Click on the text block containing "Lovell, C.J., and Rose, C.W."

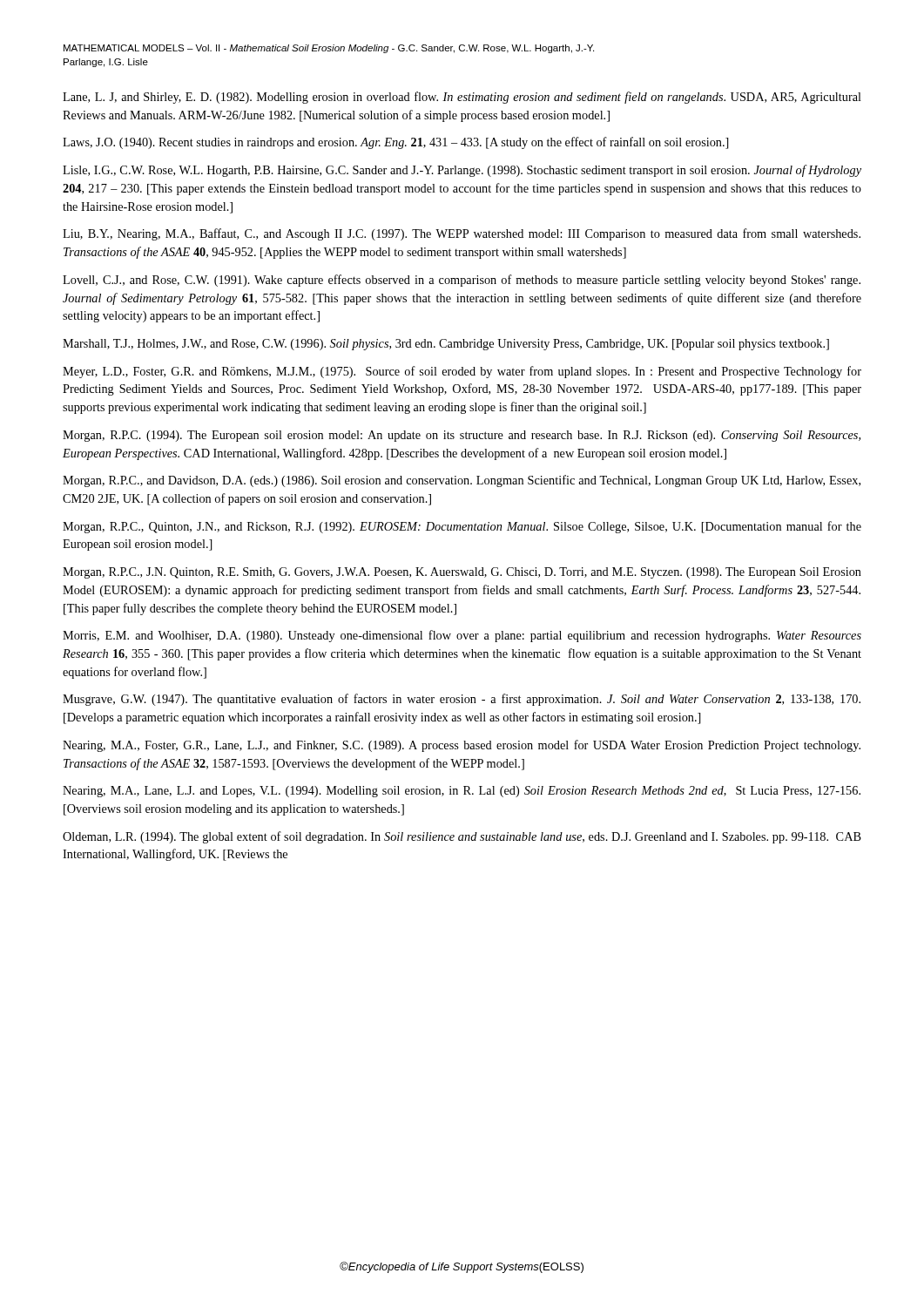(462, 298)
